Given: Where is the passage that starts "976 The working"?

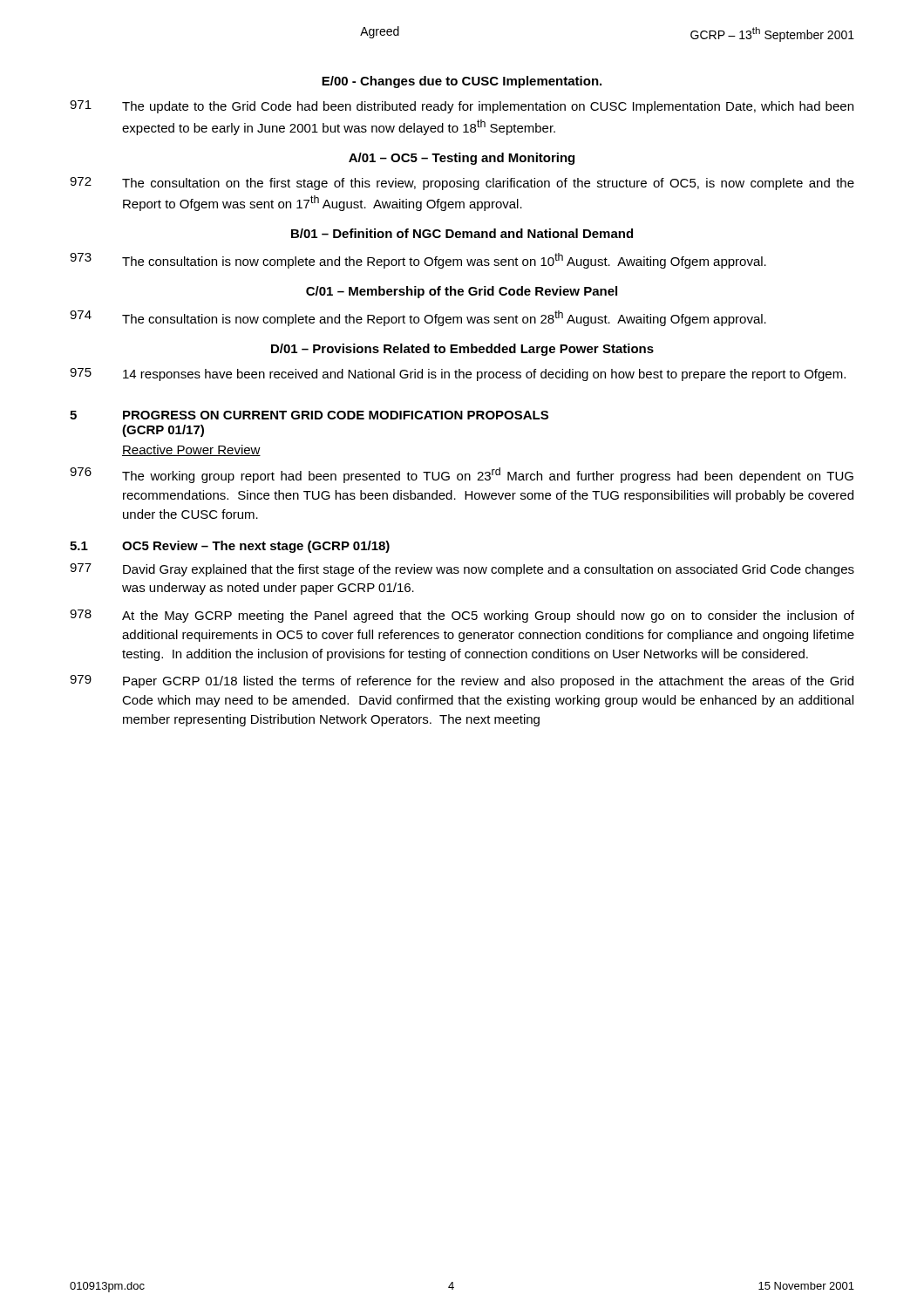Looking at the screenshot, I should pos(462,494).
